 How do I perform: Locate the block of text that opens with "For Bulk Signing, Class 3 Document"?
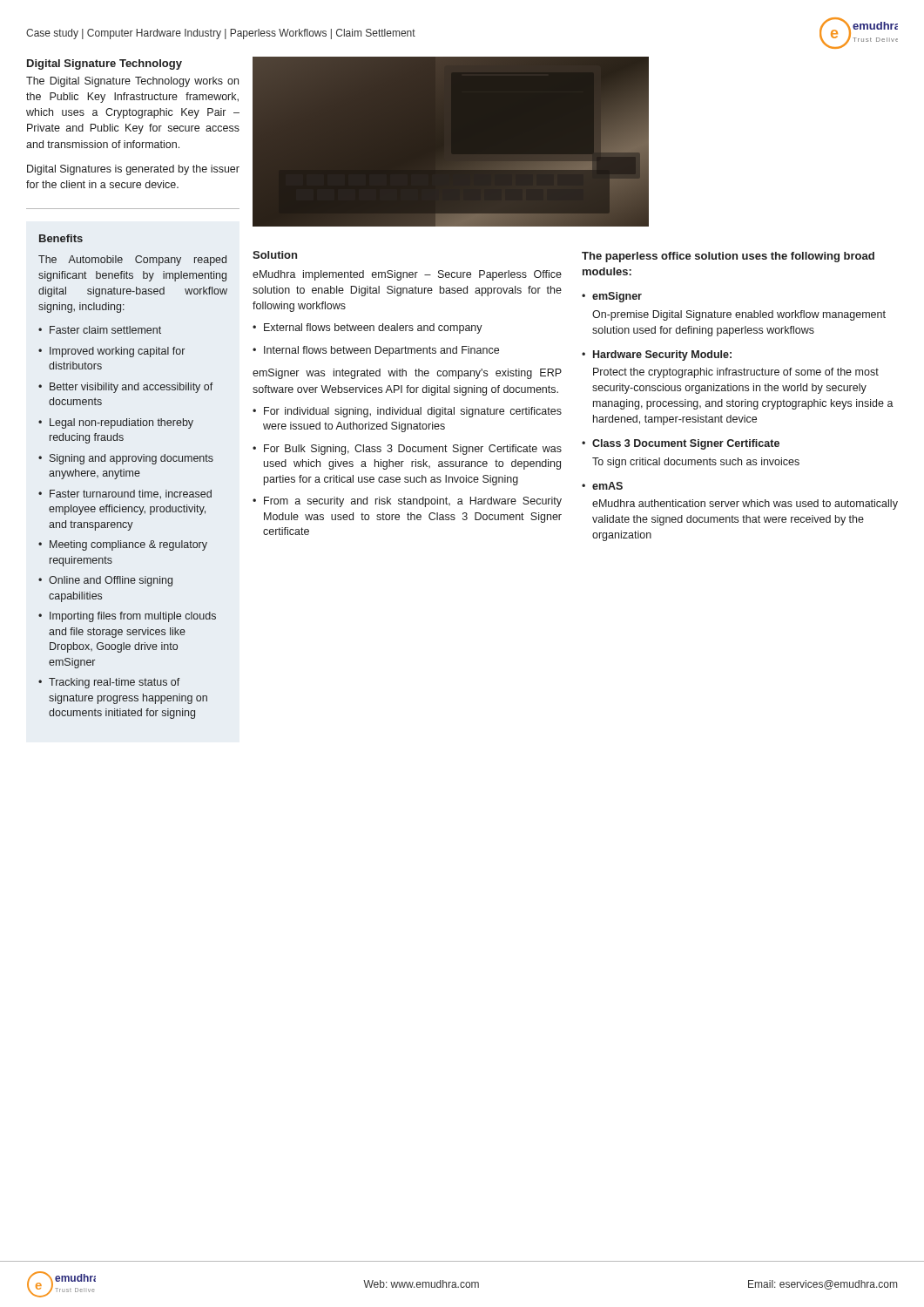(x=412, y=464)
